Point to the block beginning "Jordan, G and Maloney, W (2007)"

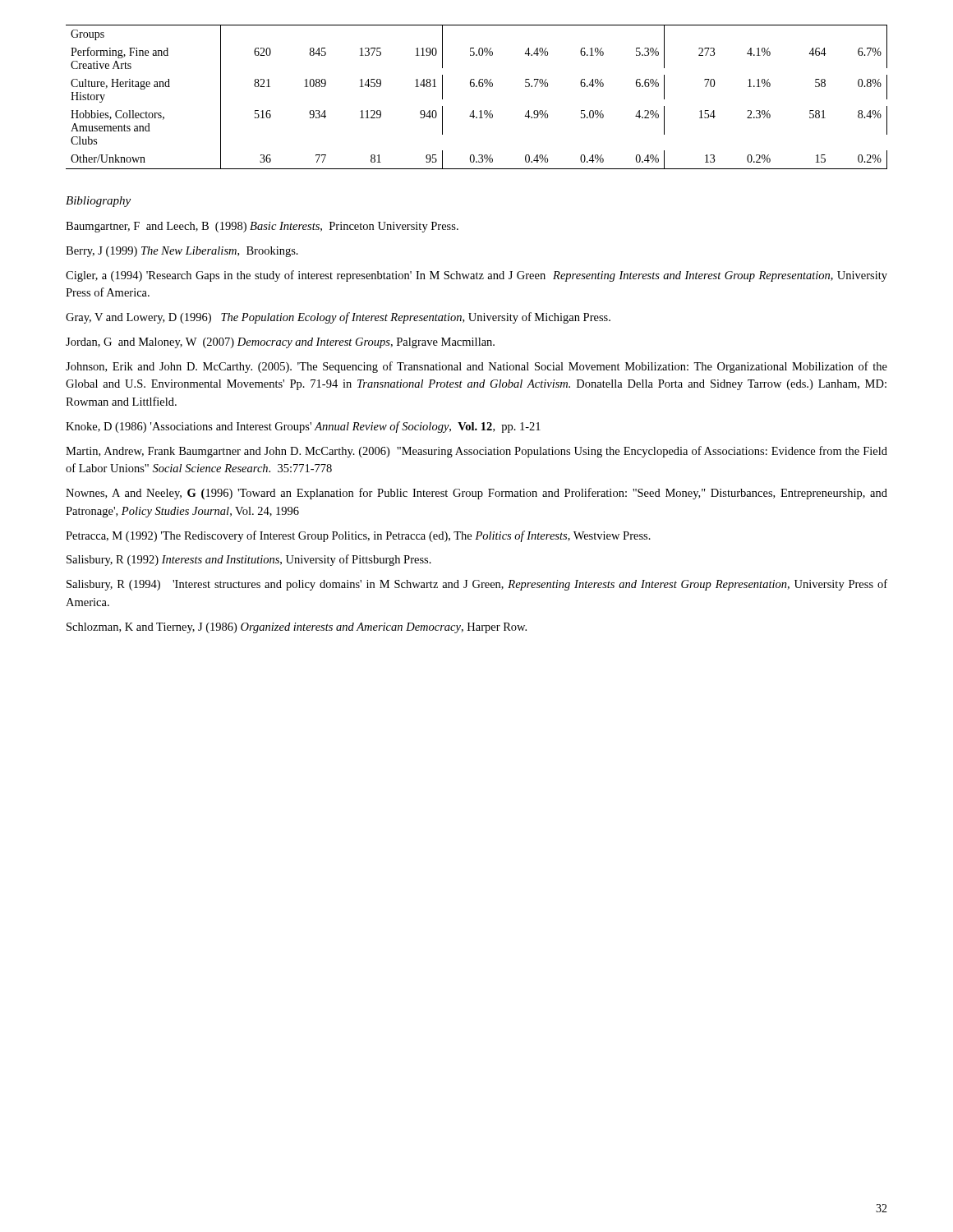281,341
